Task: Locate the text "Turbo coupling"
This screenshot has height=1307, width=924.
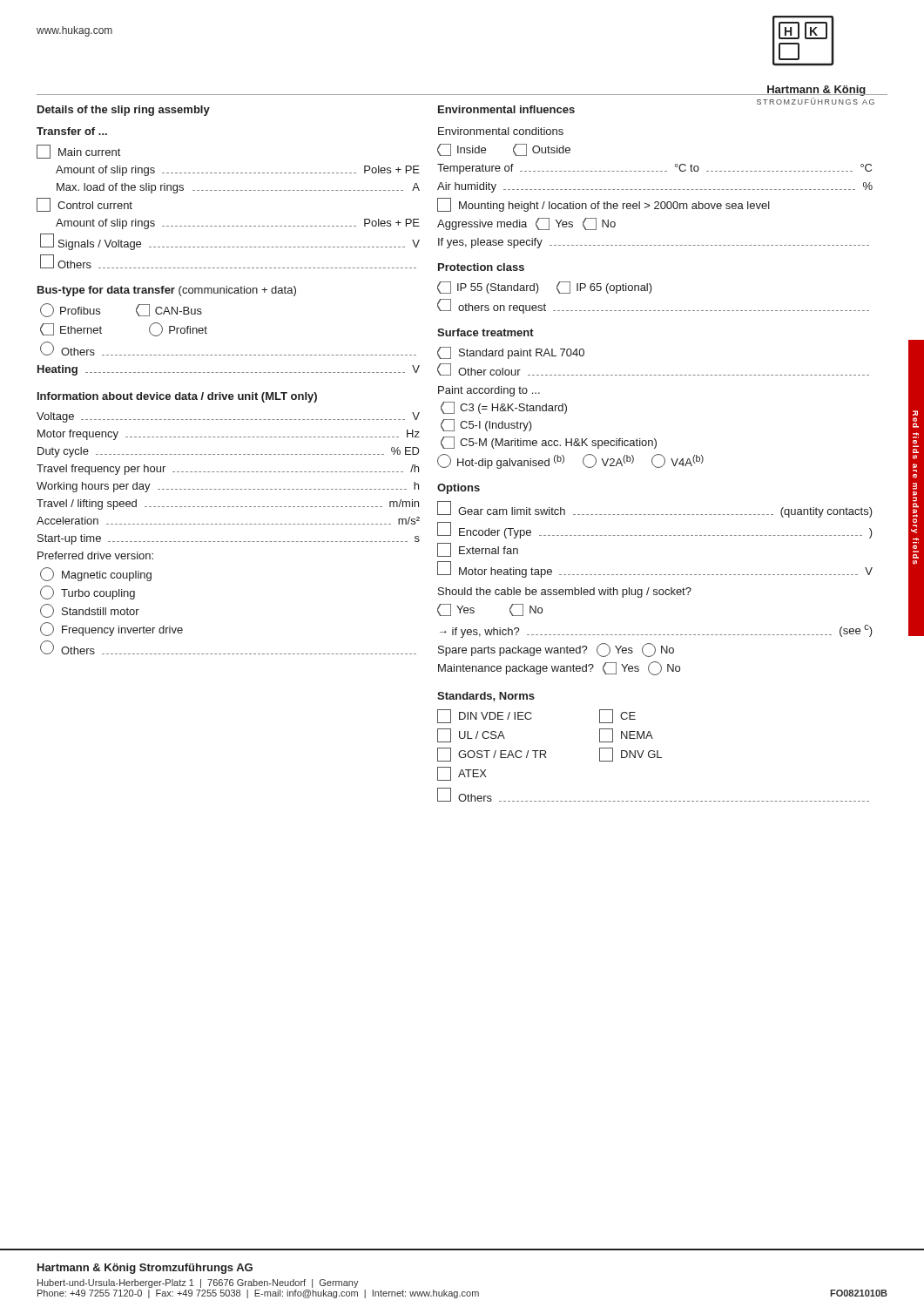Action: coord(88,593)
